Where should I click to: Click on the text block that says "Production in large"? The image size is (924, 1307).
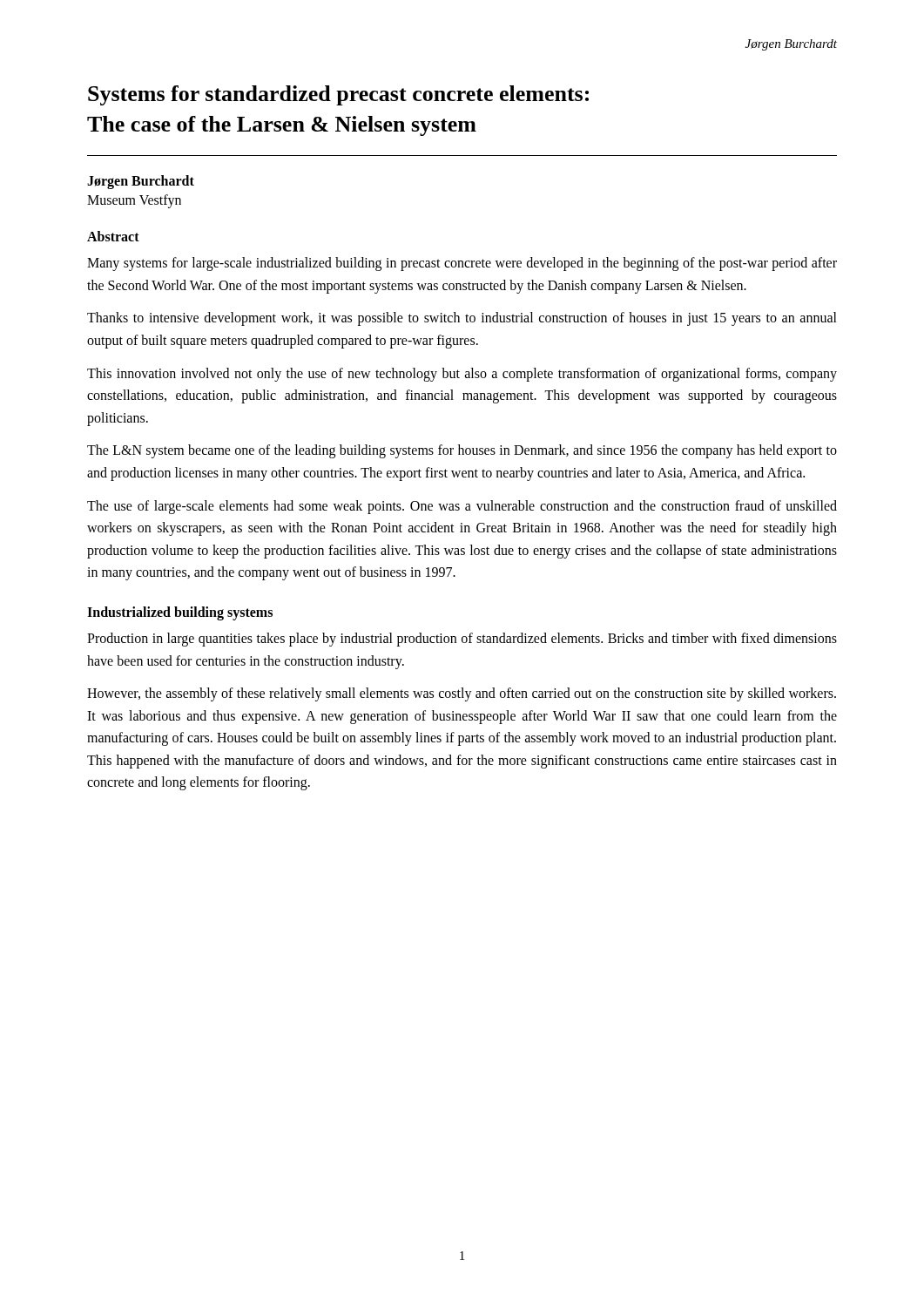[x=462, y=649]
